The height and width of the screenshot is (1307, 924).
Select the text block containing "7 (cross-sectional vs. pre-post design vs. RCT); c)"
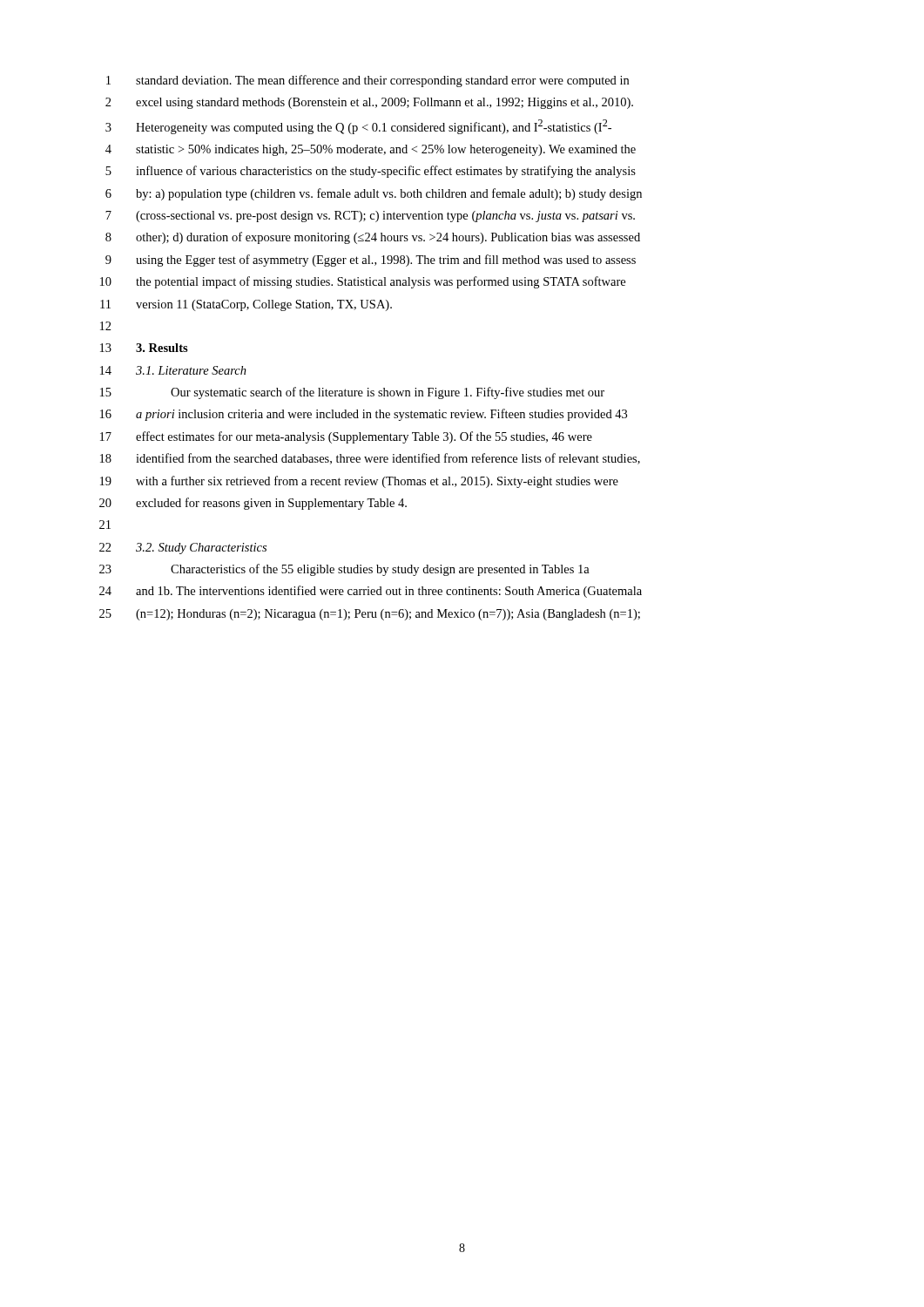(x=464, y=216)
